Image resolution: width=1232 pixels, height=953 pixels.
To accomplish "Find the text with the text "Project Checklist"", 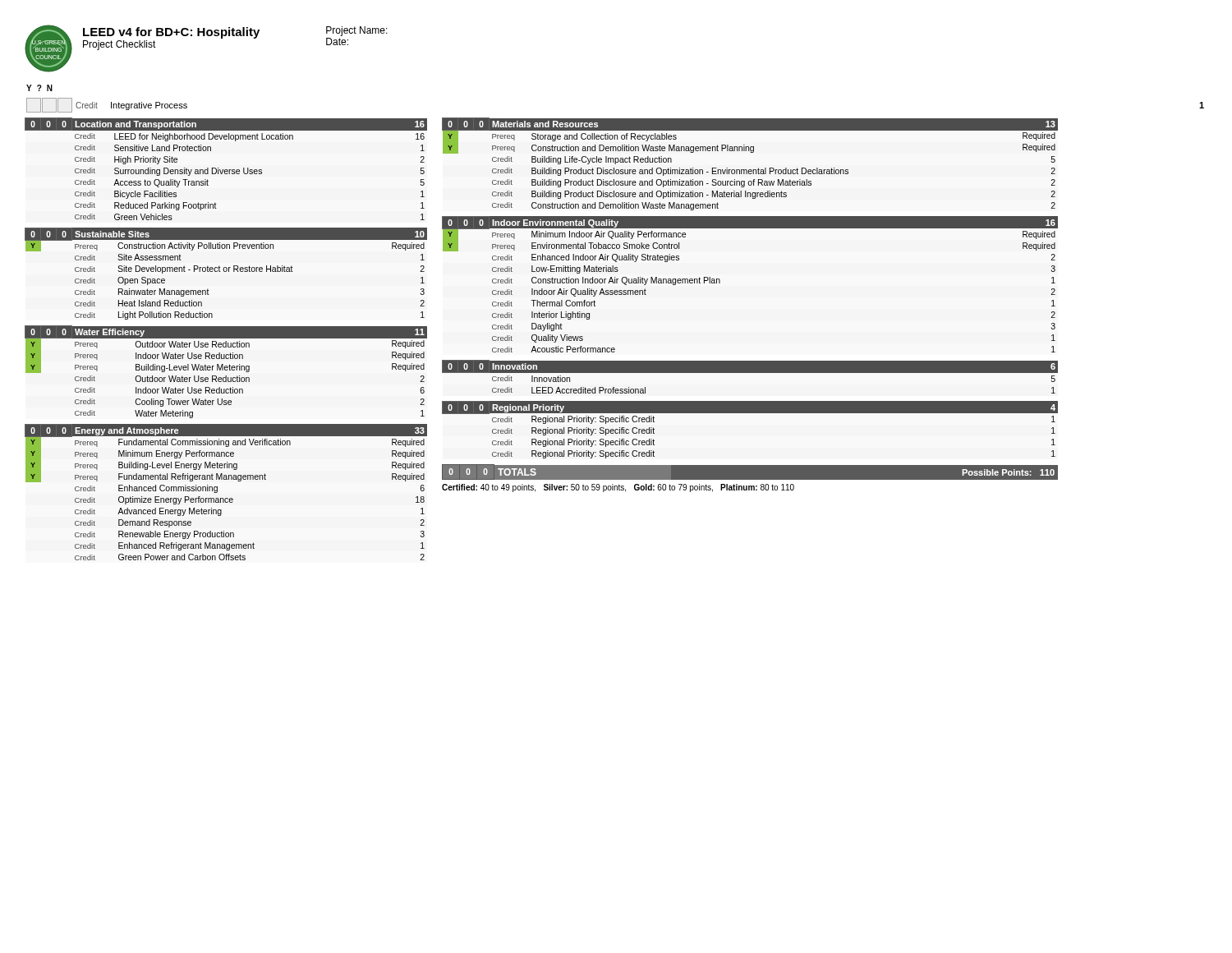I will click(119, 44).
